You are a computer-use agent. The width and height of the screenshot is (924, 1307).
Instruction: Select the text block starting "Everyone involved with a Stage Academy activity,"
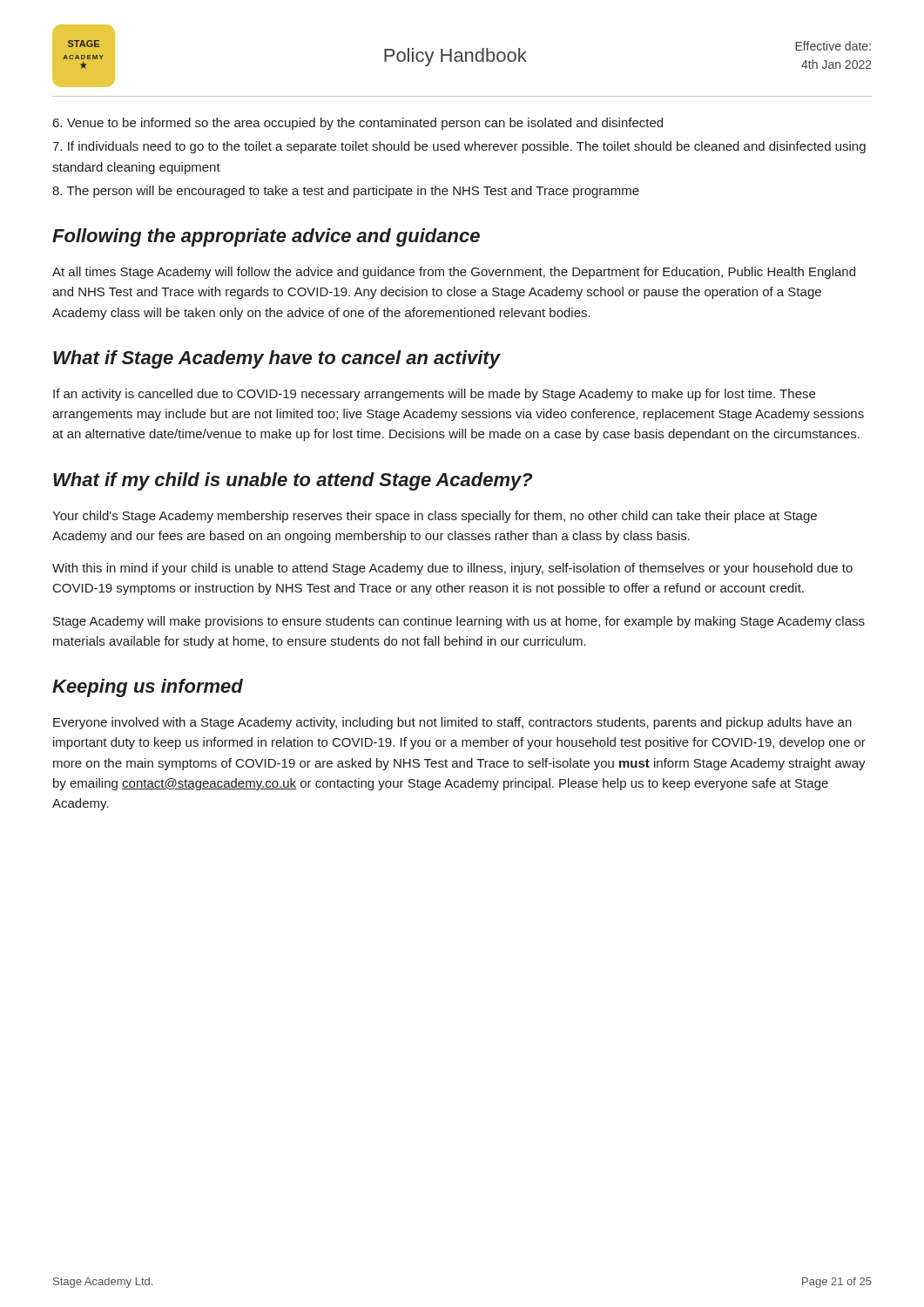click(459, 762)
